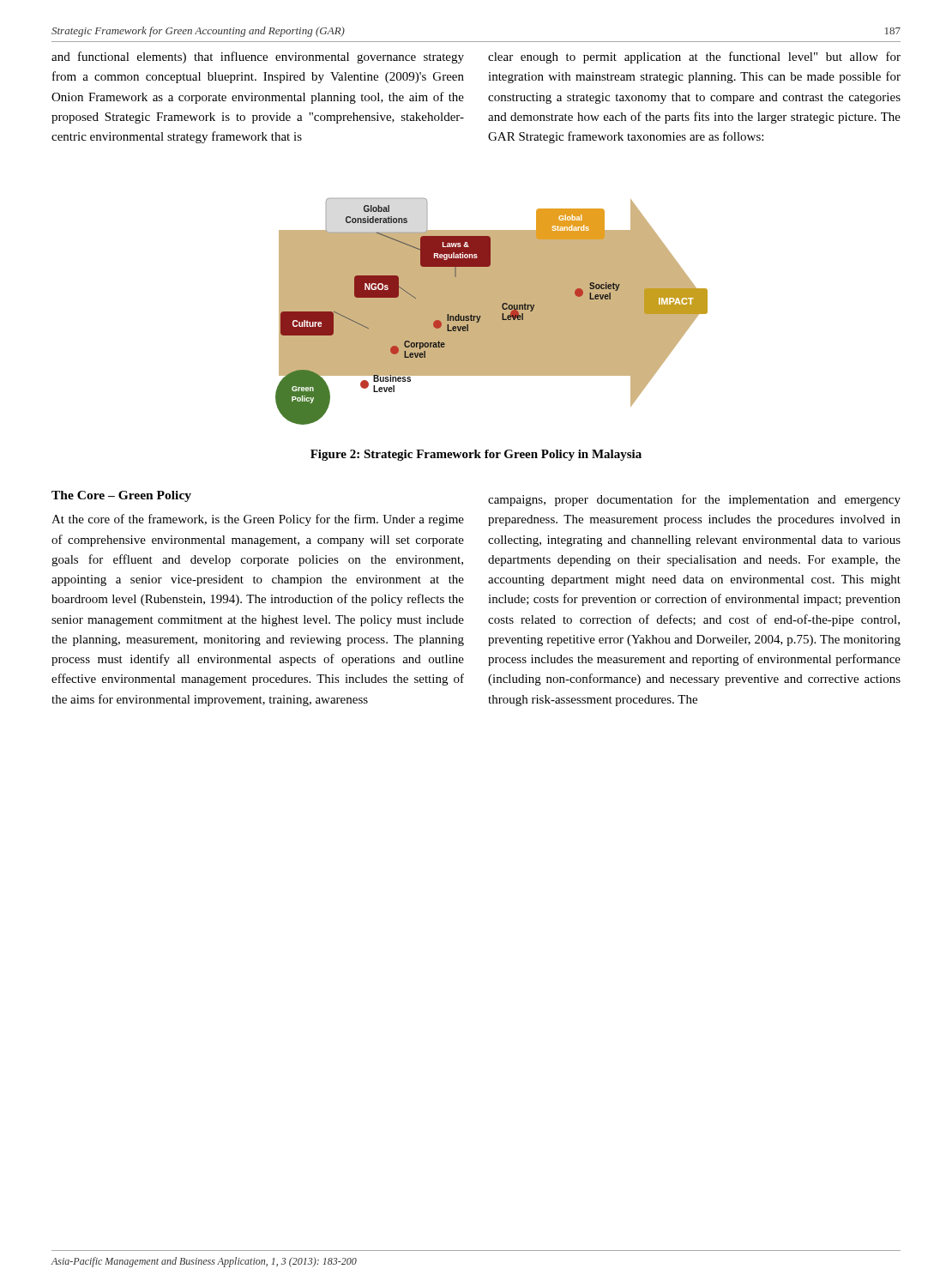Screen dimensions: 1287x952
Task: Click the passage that begins "and functional elements)"
Action: coord(258,97)
